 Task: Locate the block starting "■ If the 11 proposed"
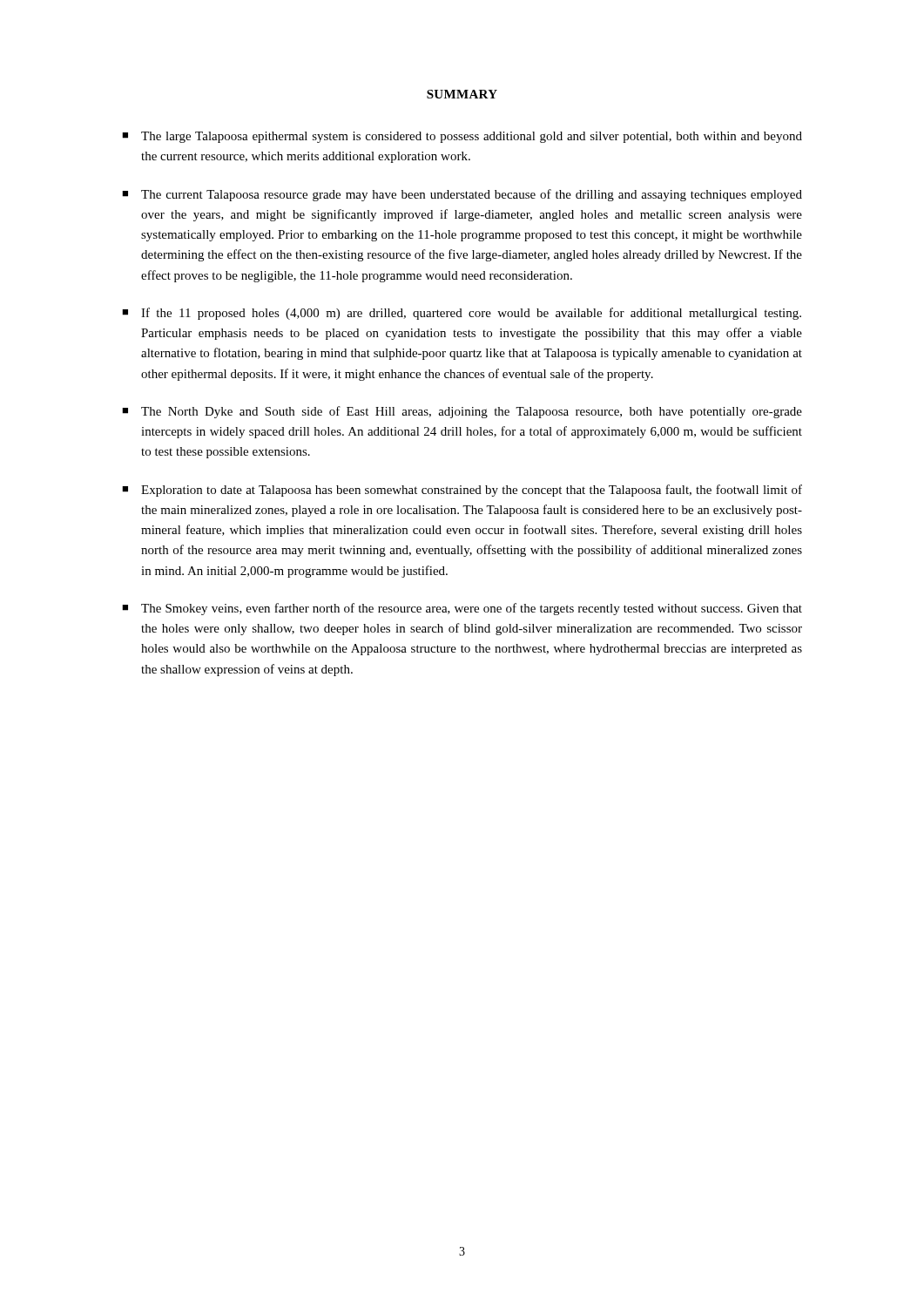[462, 343]
